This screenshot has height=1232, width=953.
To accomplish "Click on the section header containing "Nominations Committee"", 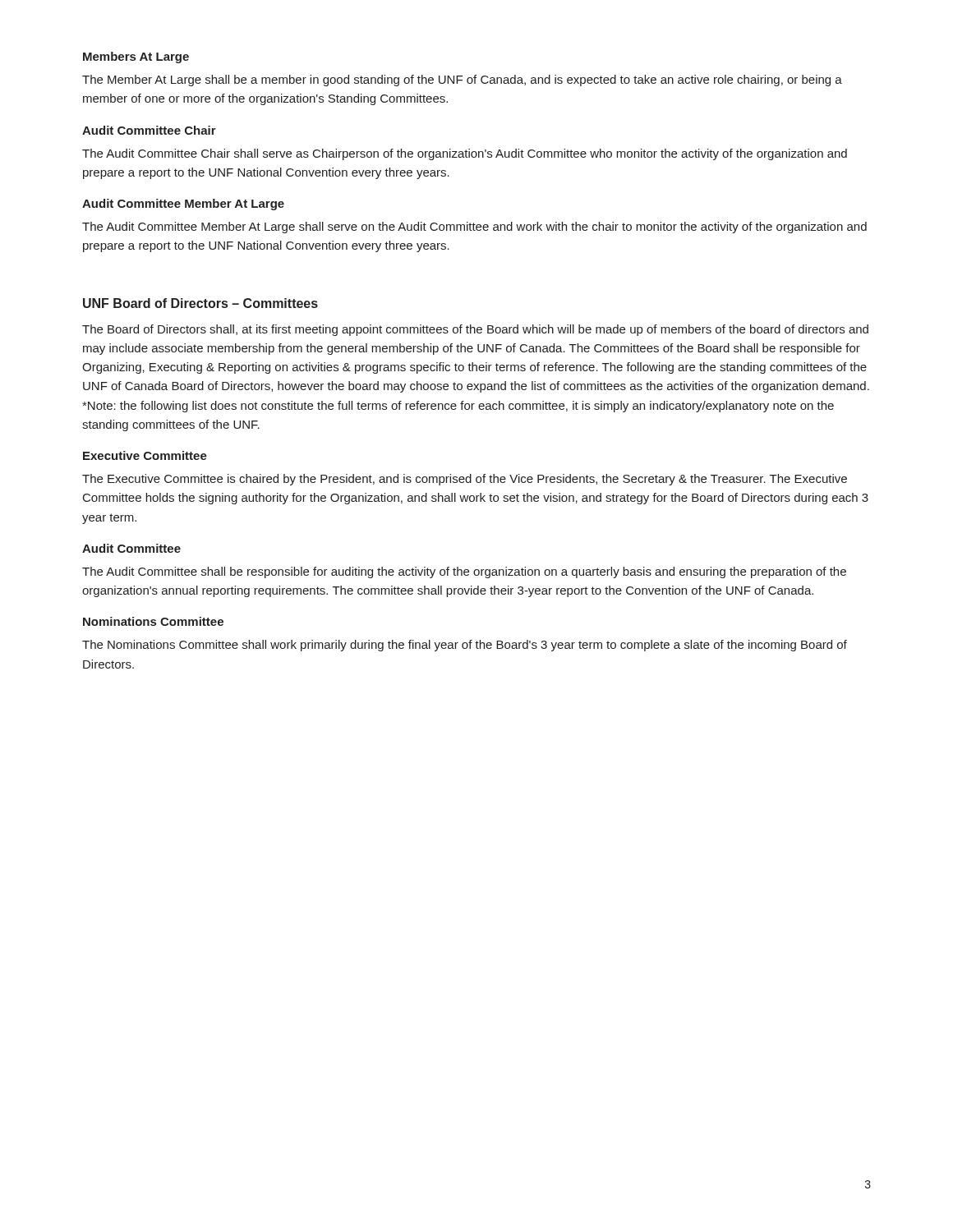I will pos(153,622).
